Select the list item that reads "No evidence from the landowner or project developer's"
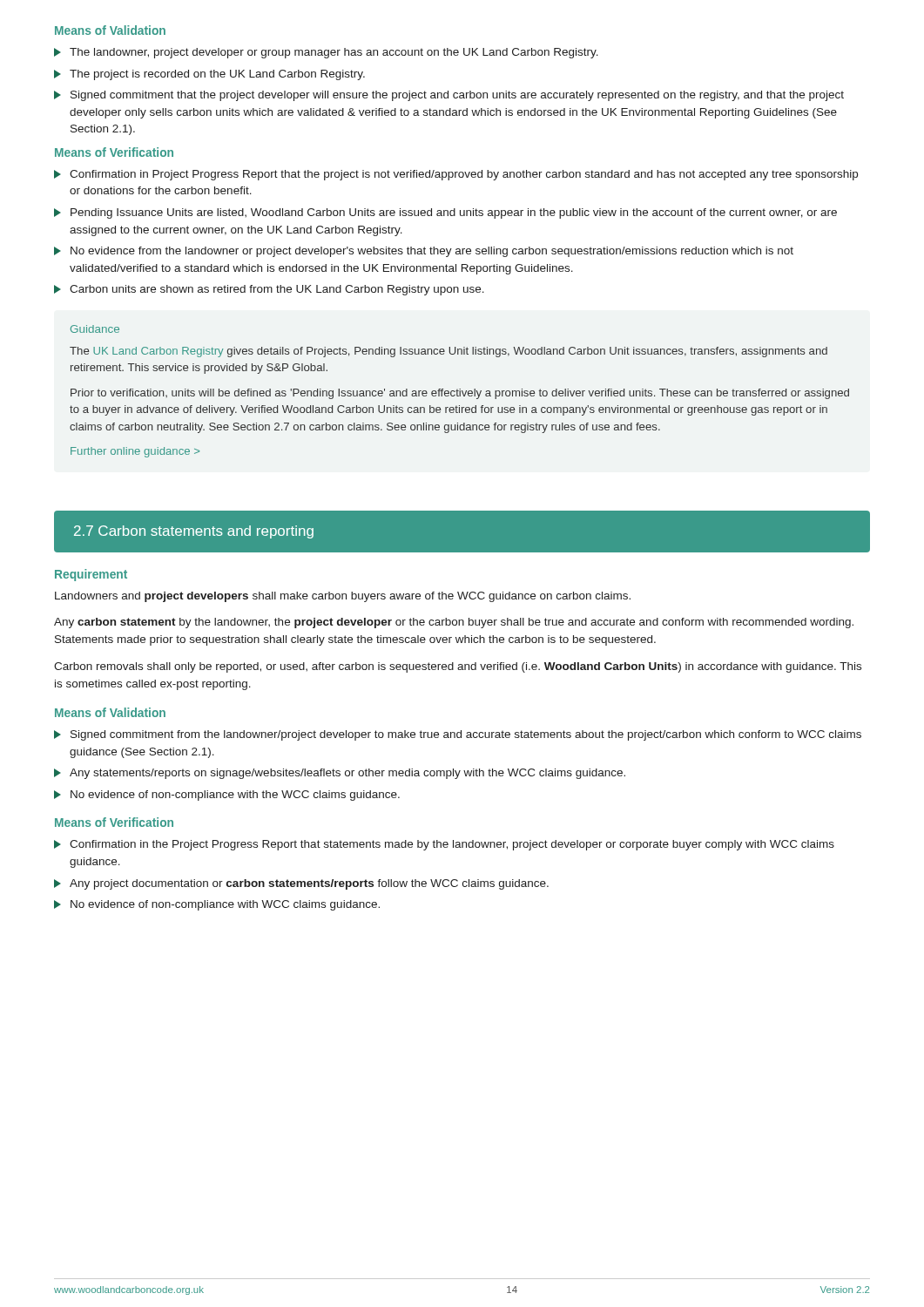 432,259
